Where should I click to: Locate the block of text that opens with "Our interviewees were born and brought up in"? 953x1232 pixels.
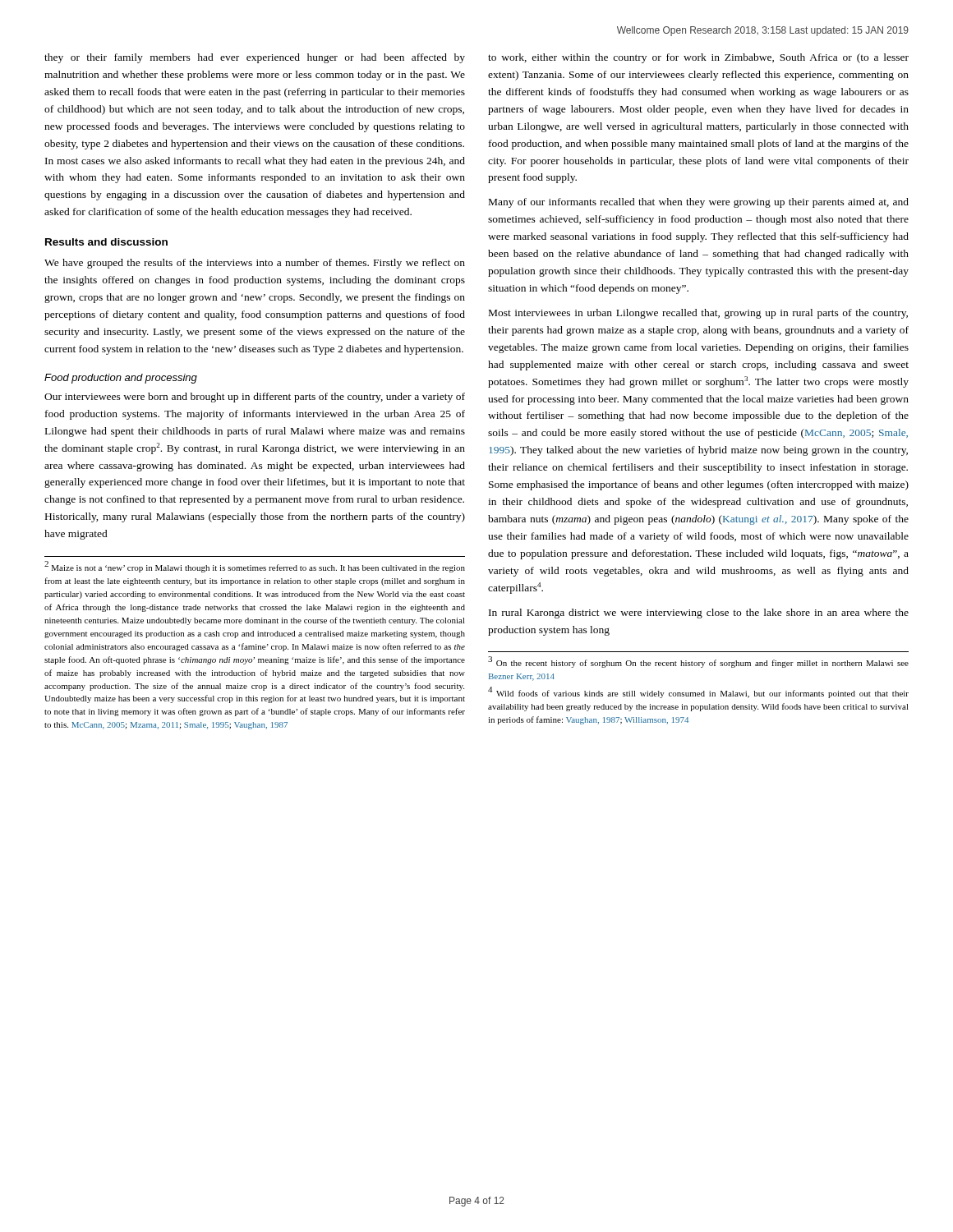[x=255, y=465]
